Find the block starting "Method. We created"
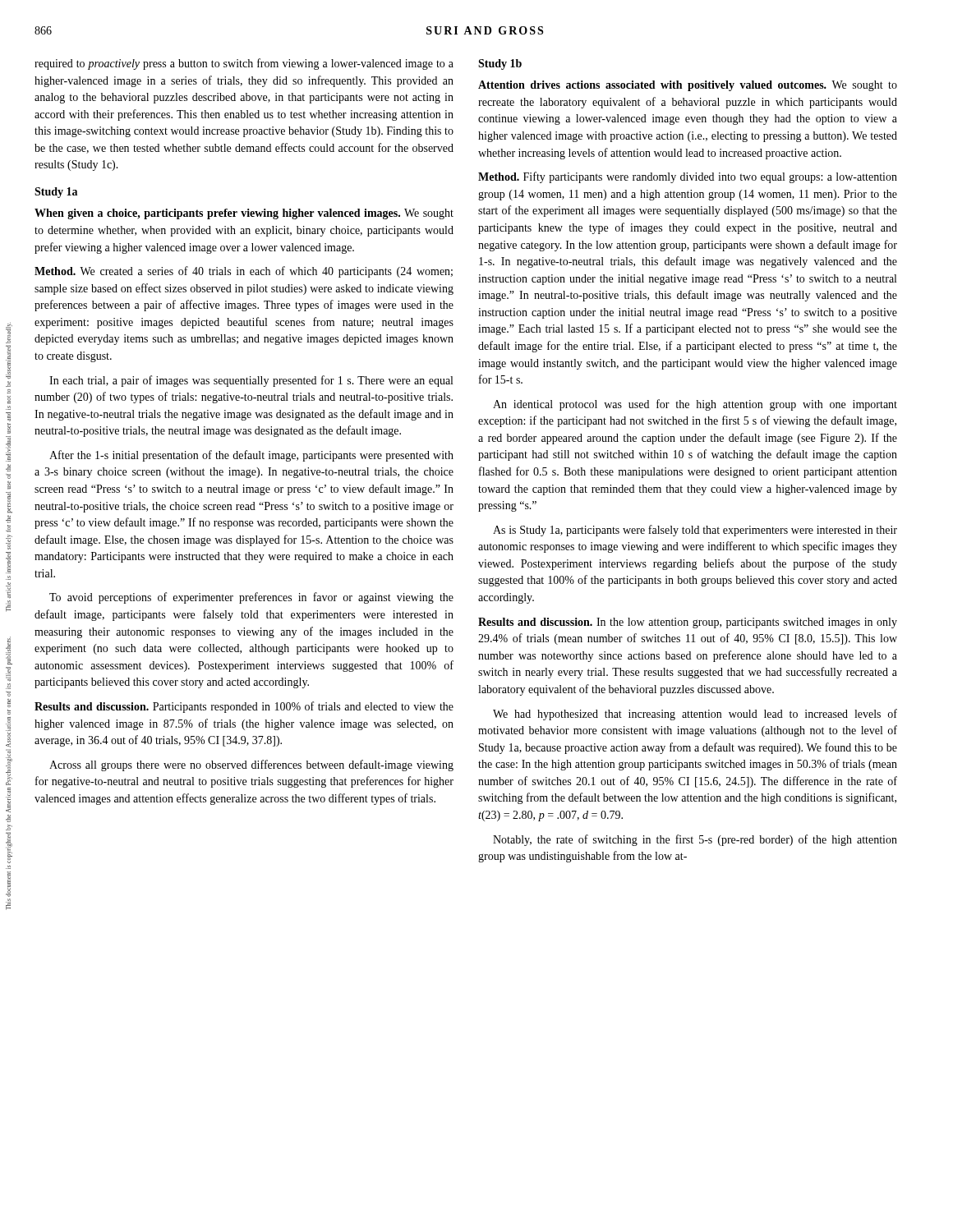Screen dimensions: 1232x953 coord(244,314)
